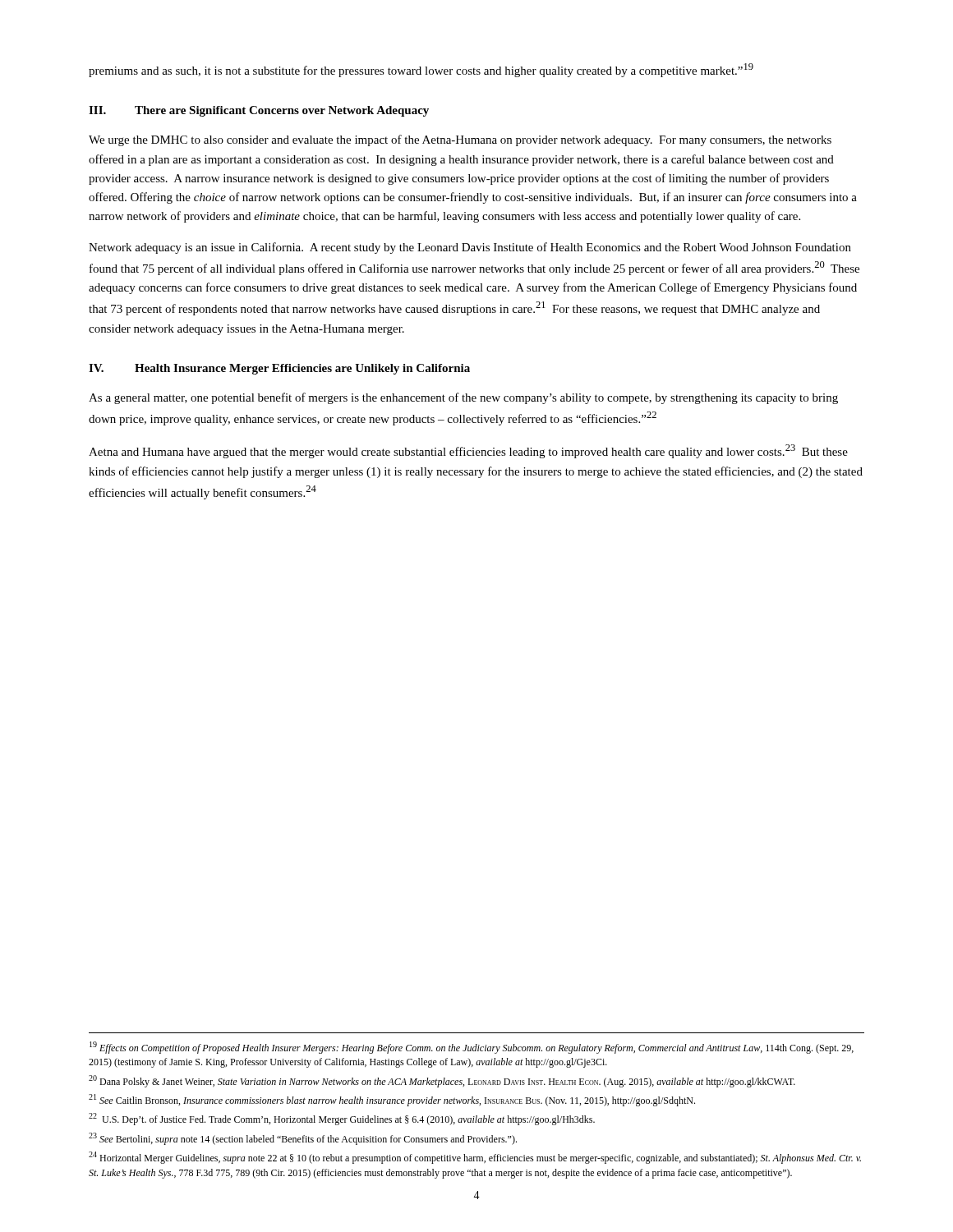Select the footnote that reads "24 Horizontal Merger Guidelines,"
This screenshot has width=953, height=1232.
coord(475,1164)
